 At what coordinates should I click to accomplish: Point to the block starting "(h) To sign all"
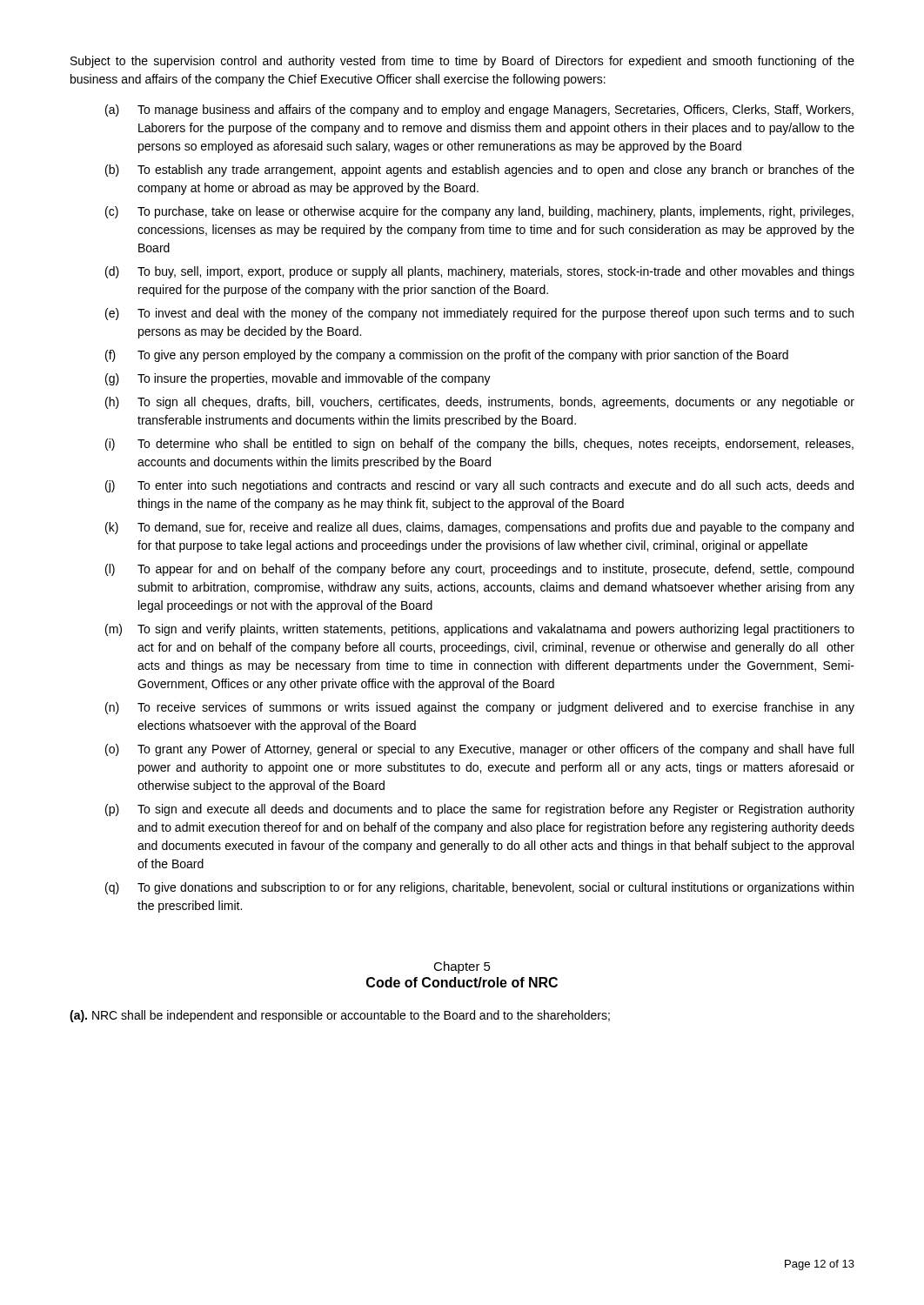(479, 411)
